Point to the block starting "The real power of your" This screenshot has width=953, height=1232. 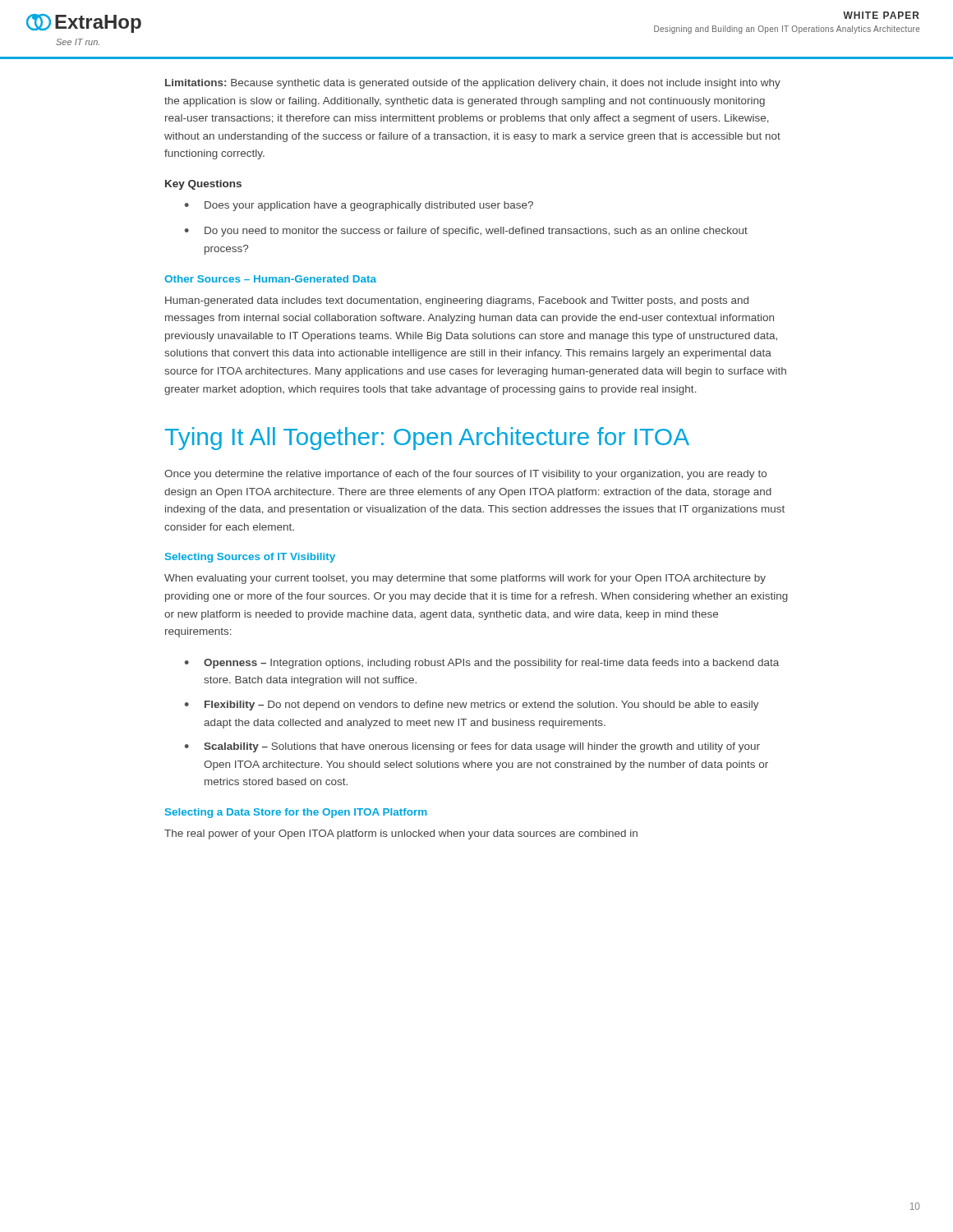[x=401, y=833]
